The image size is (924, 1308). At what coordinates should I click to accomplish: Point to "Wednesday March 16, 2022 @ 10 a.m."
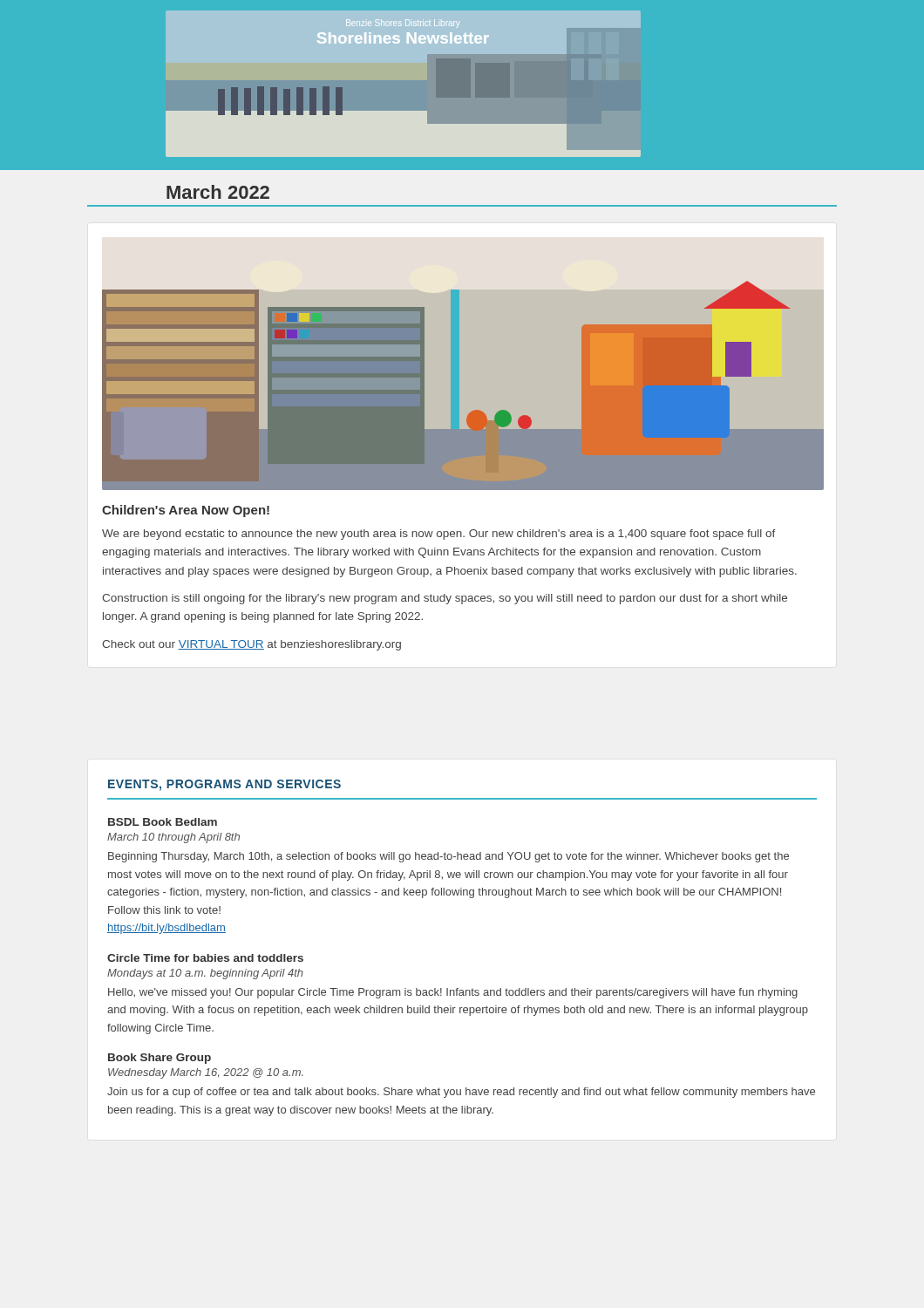pyautogui.click(x=206, y=1072)
